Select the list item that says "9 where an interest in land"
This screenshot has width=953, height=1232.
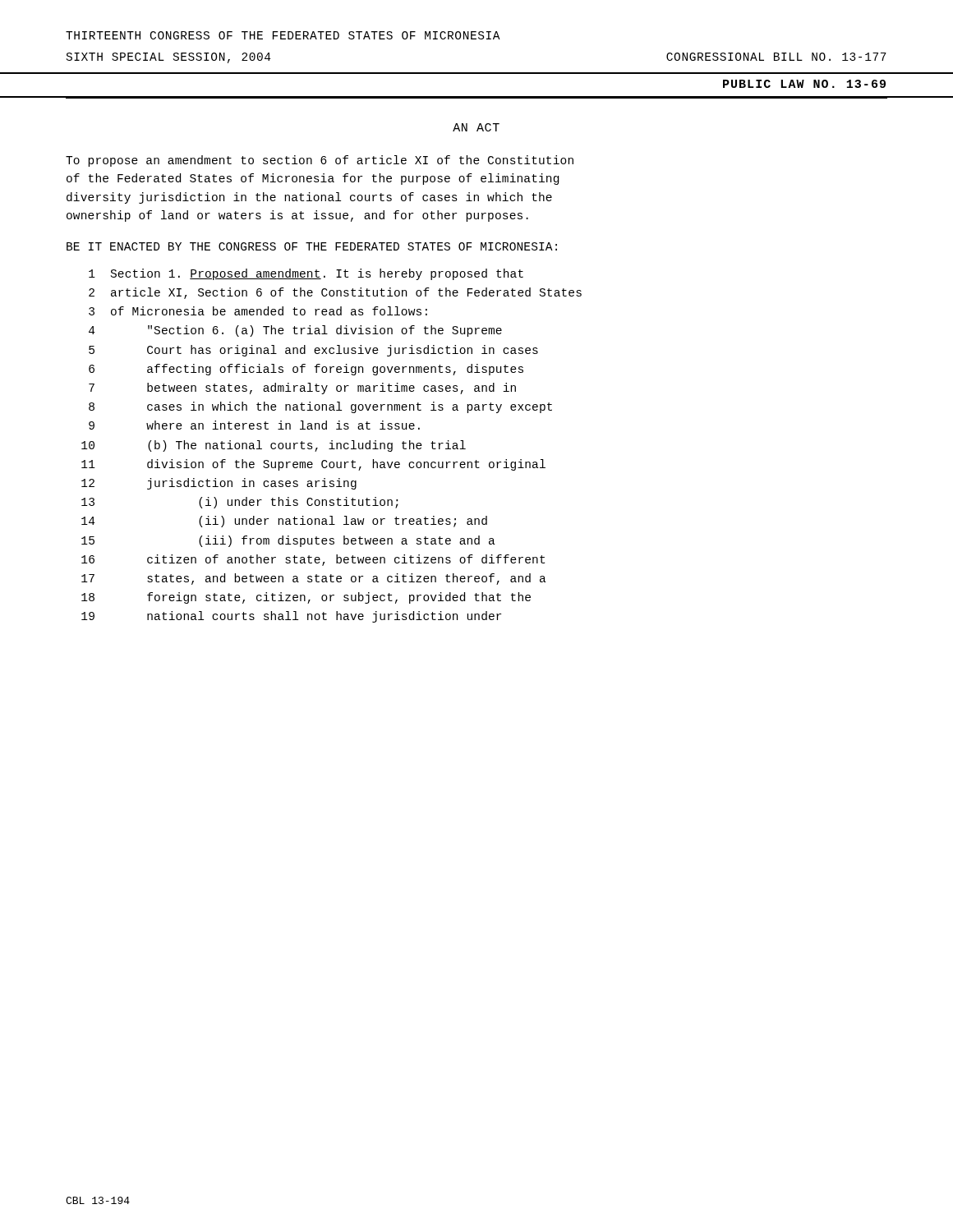[254, 425]
